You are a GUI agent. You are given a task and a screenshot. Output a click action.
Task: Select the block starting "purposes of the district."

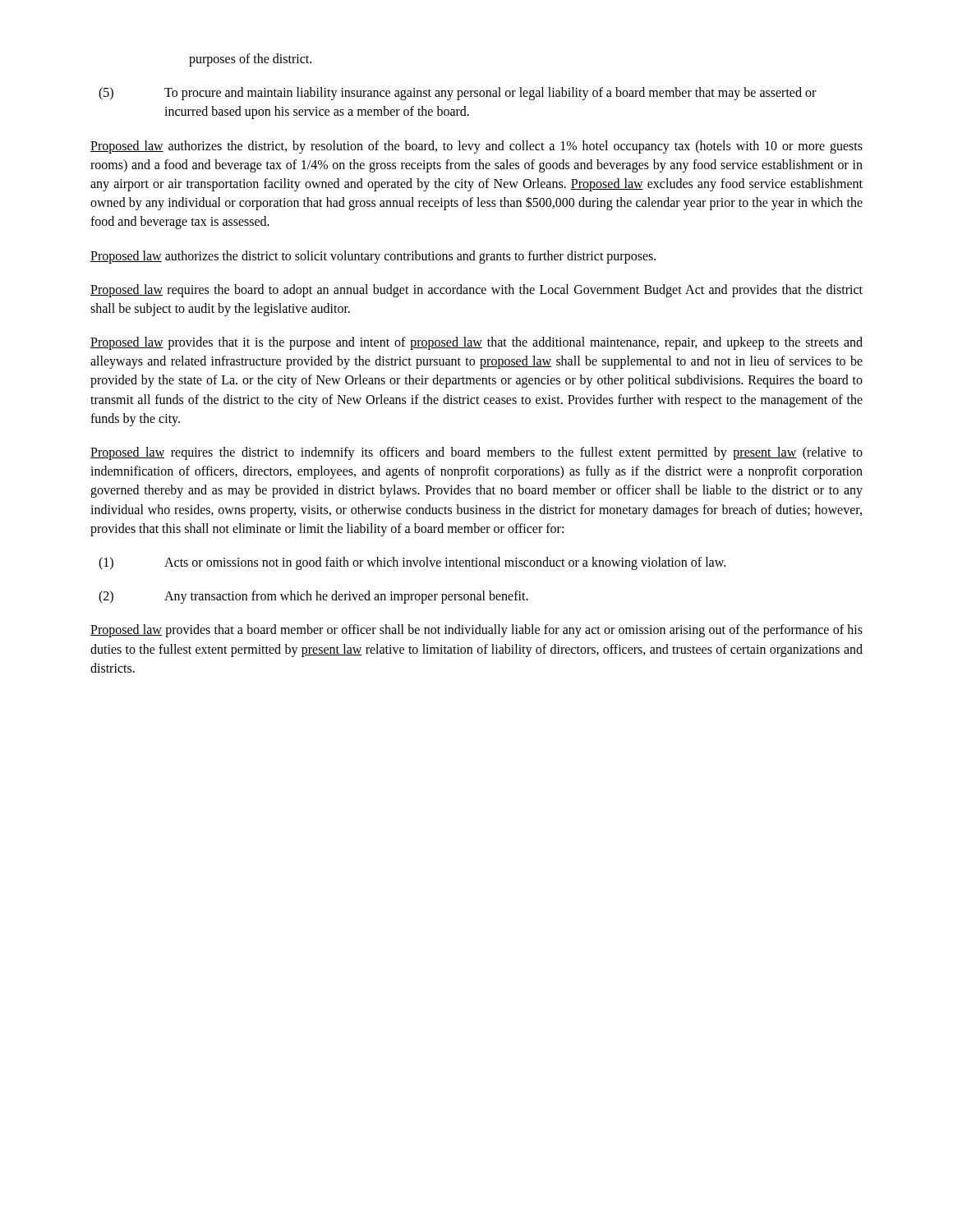click(x=251, y=59)
